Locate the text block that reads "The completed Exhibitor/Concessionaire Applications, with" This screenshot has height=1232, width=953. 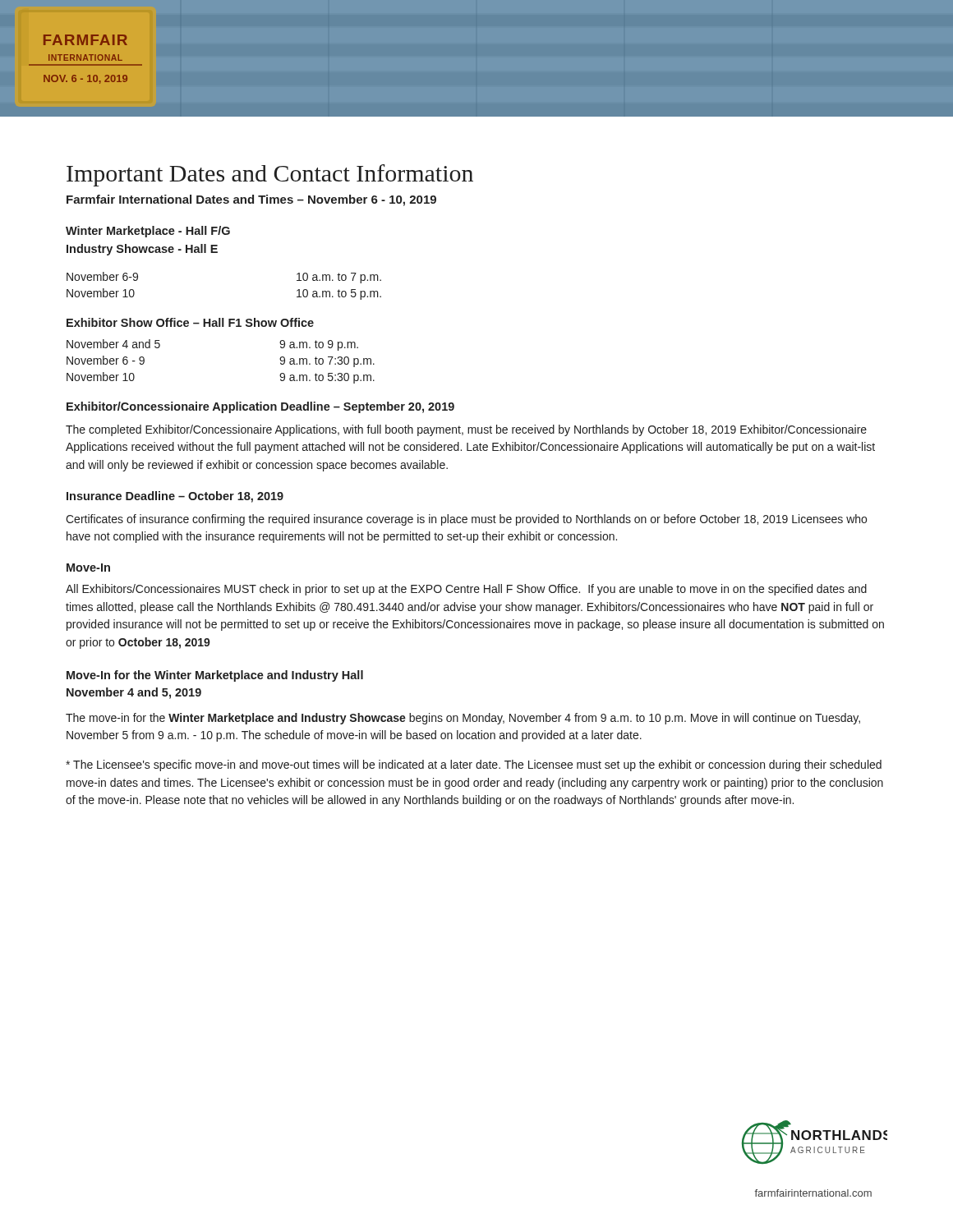(x=470, y=447)
